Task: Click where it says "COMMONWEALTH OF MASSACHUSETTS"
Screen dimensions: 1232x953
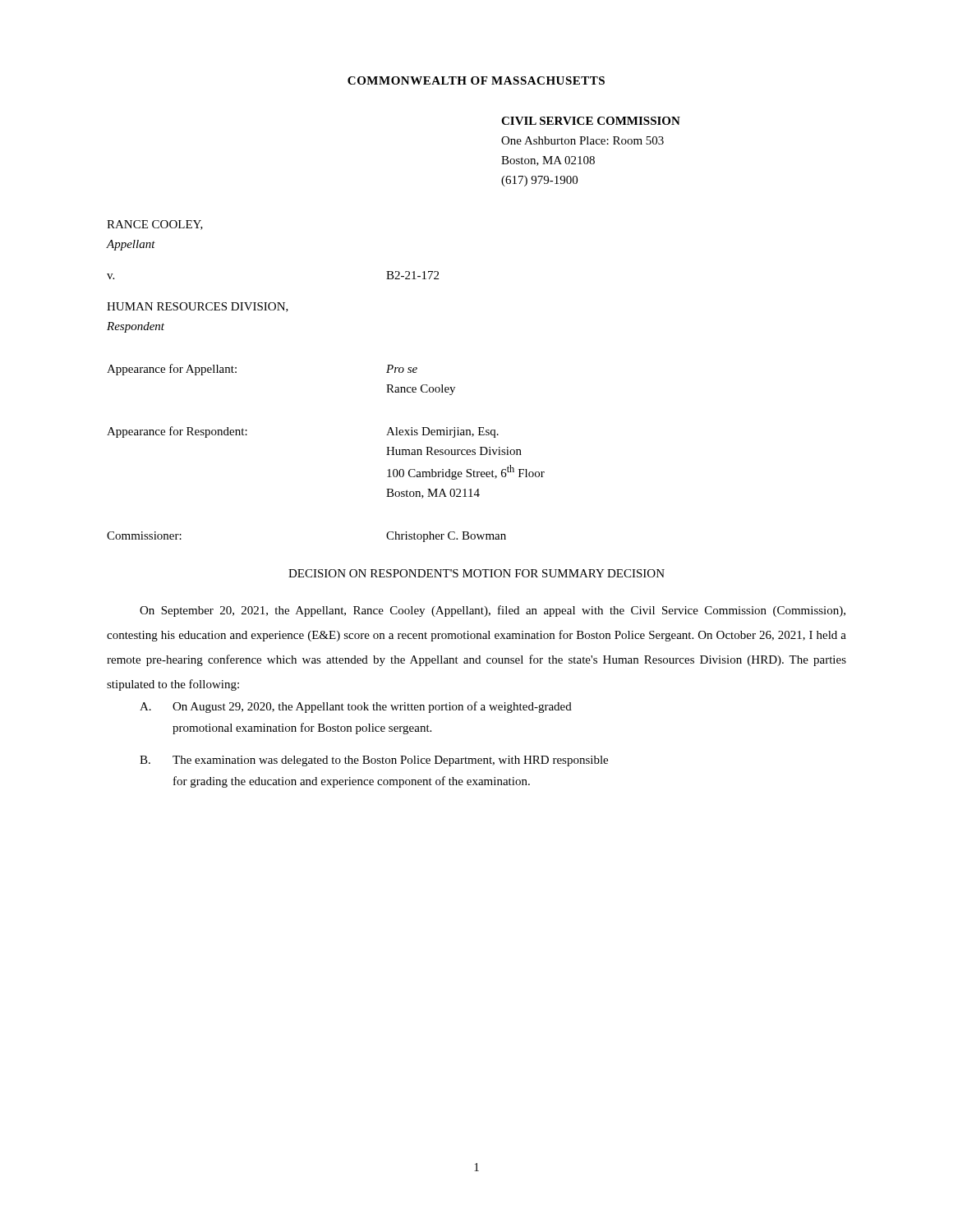Action: click(x=476, y=81)
